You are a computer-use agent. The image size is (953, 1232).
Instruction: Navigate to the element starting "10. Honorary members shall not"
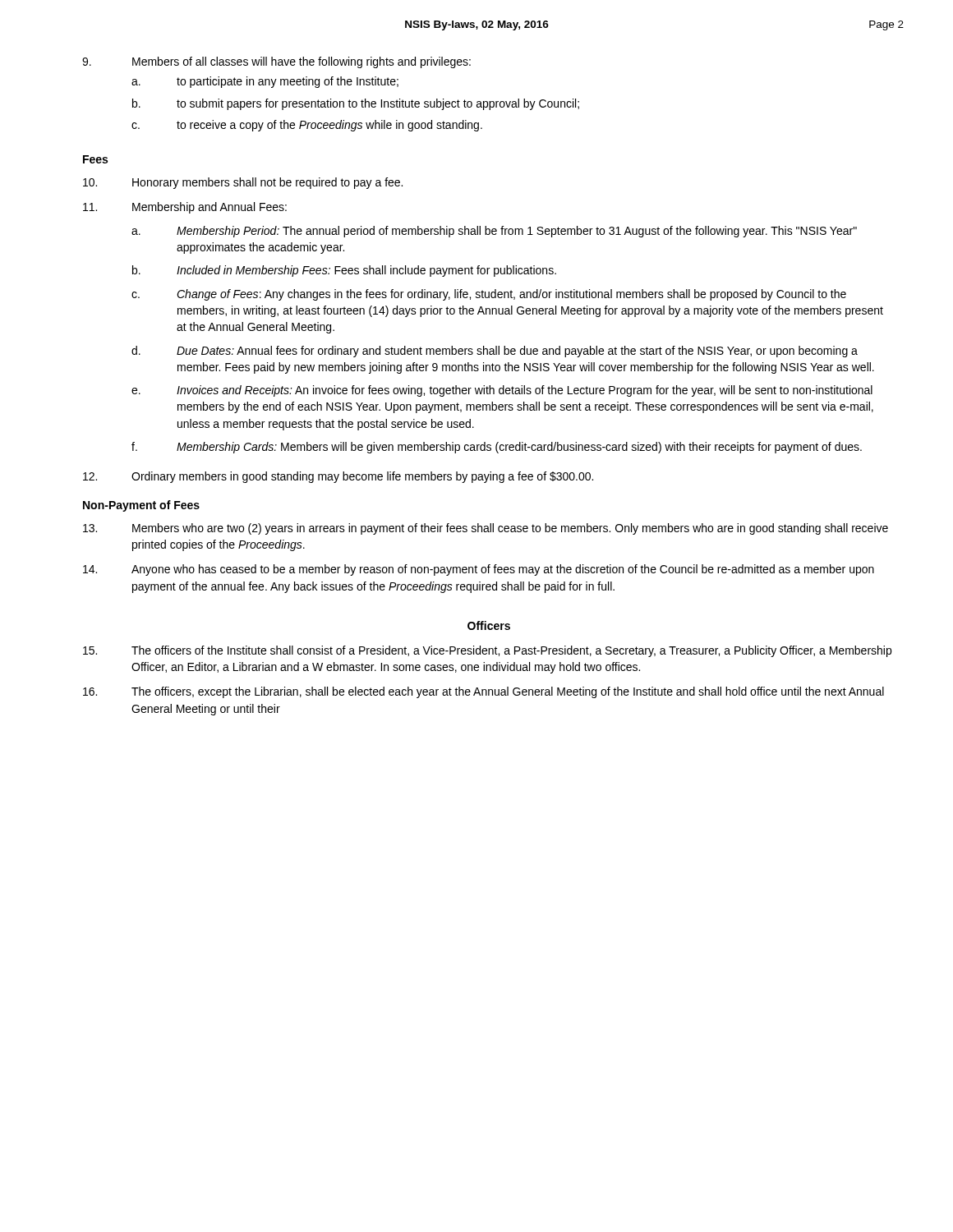click(243, 183)
